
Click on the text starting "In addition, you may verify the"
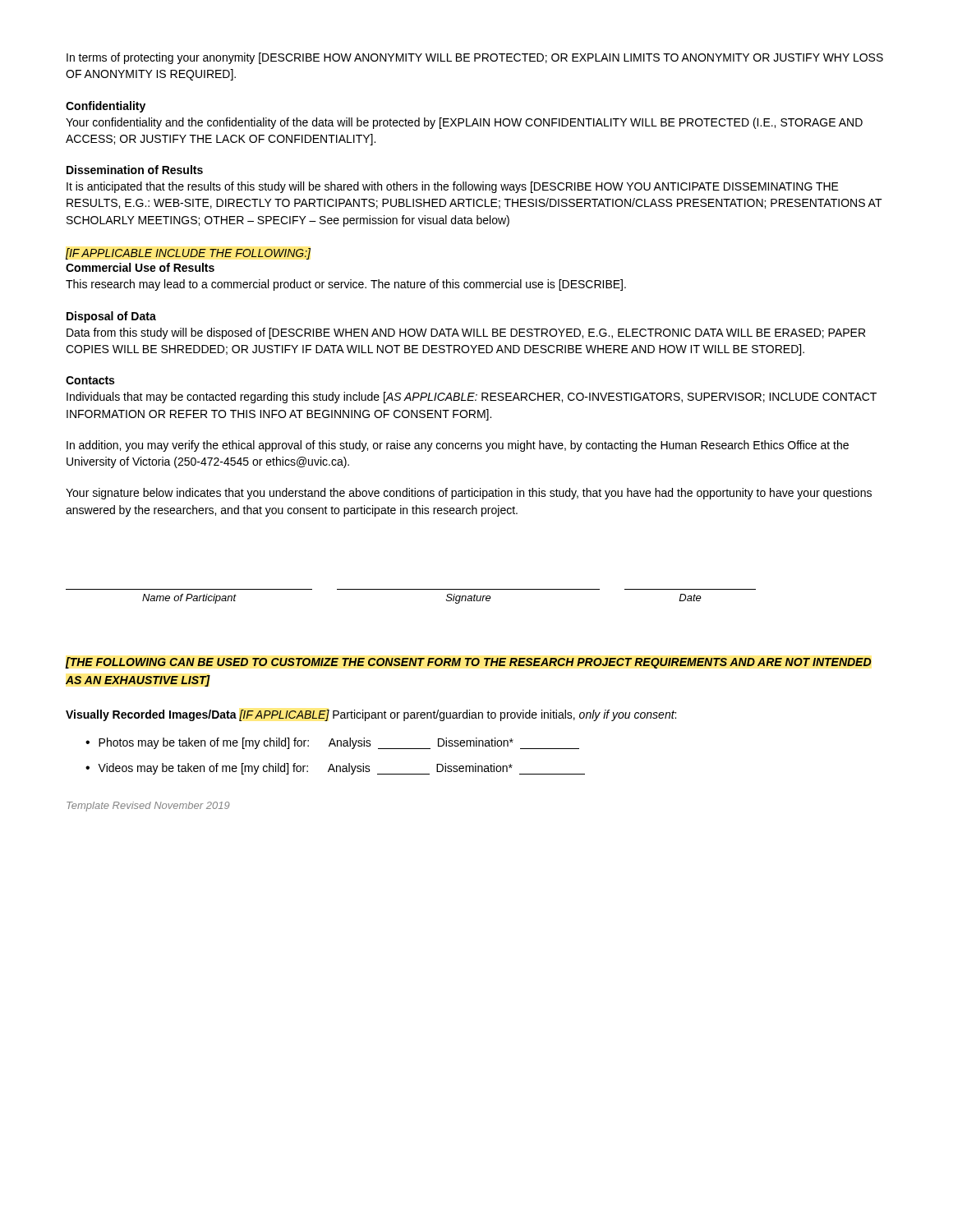(457, 453)
